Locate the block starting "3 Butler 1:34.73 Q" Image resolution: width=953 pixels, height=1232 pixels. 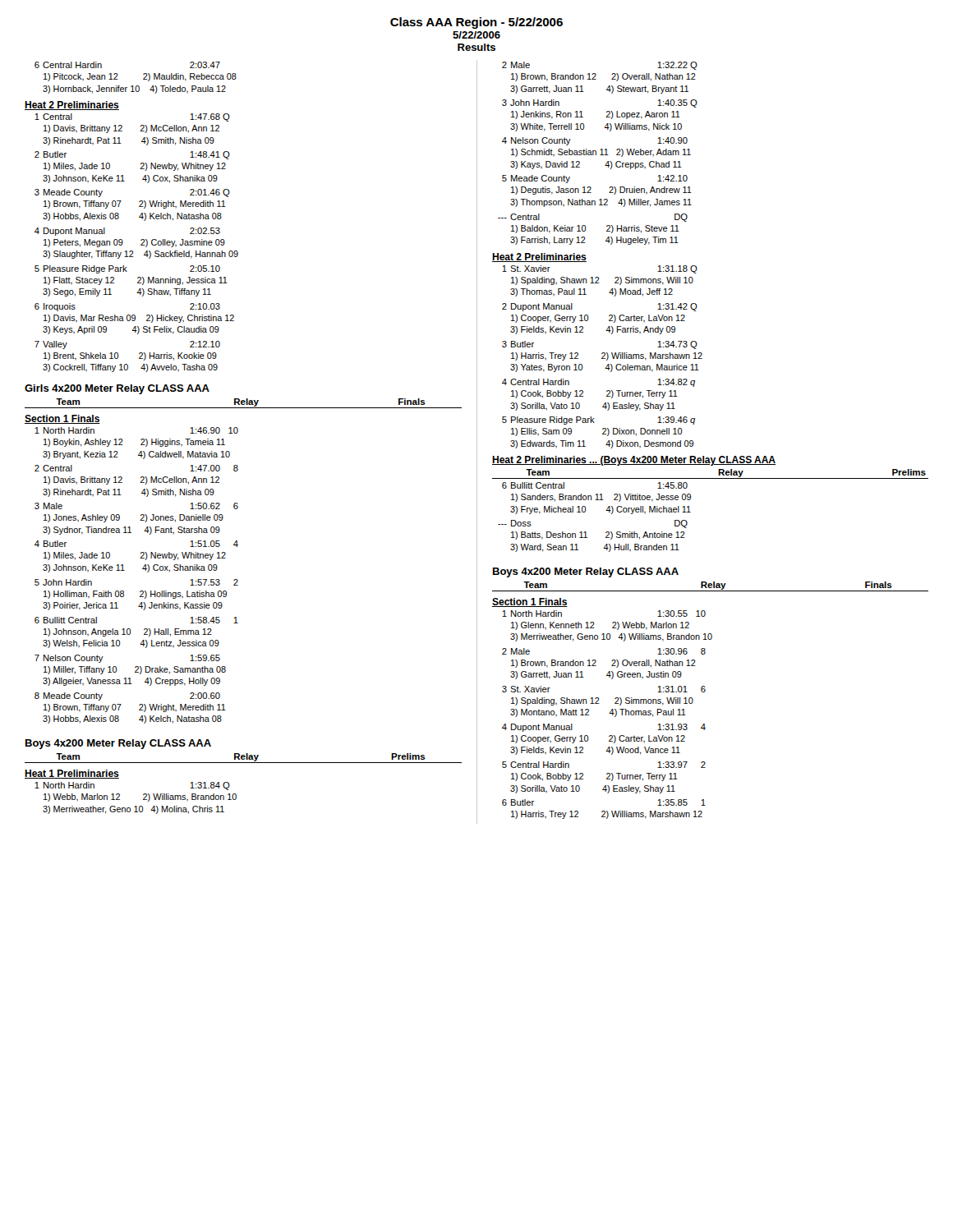(710, 356)
